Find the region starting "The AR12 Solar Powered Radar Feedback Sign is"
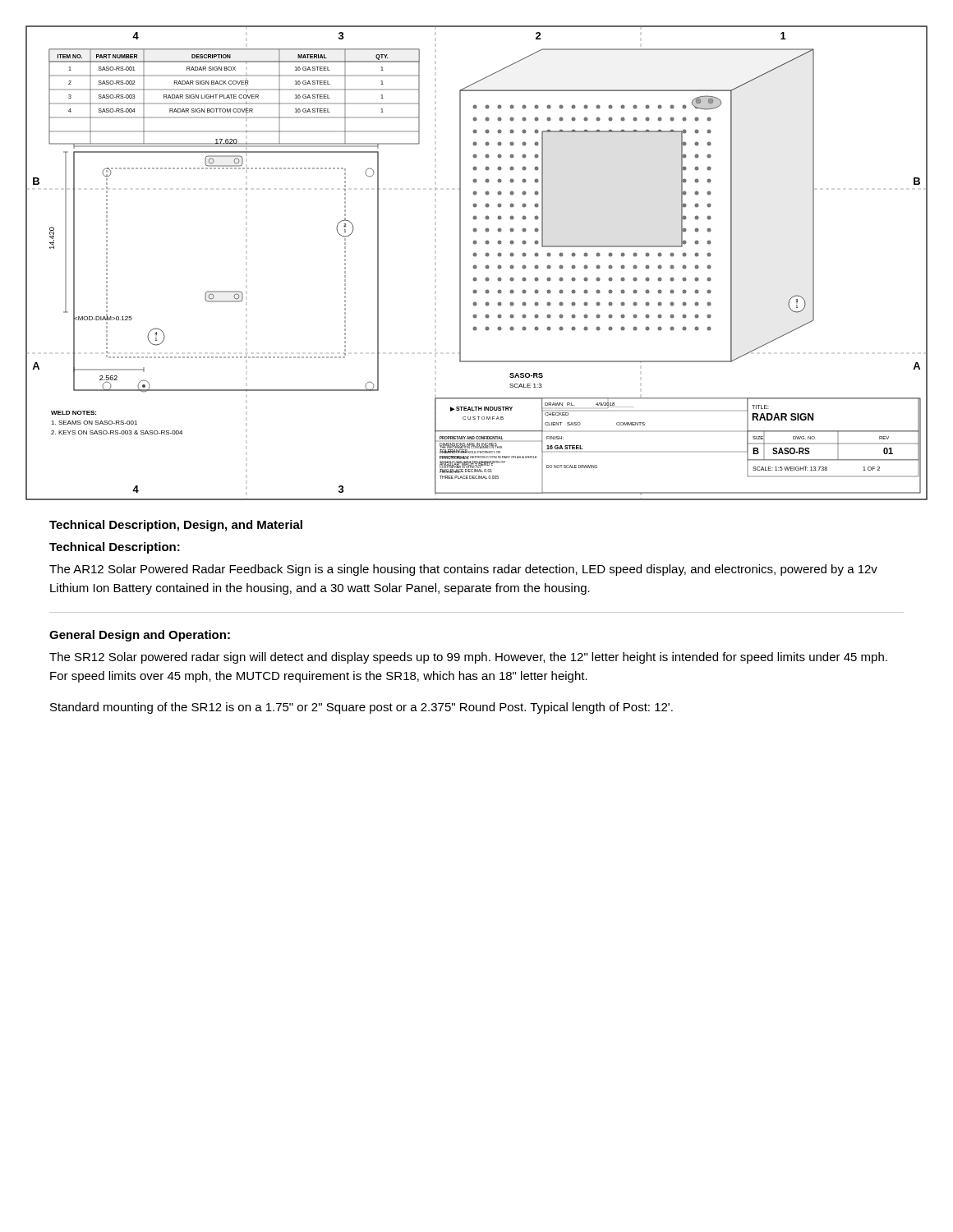 pyautogui.click(x=463, y=578)
